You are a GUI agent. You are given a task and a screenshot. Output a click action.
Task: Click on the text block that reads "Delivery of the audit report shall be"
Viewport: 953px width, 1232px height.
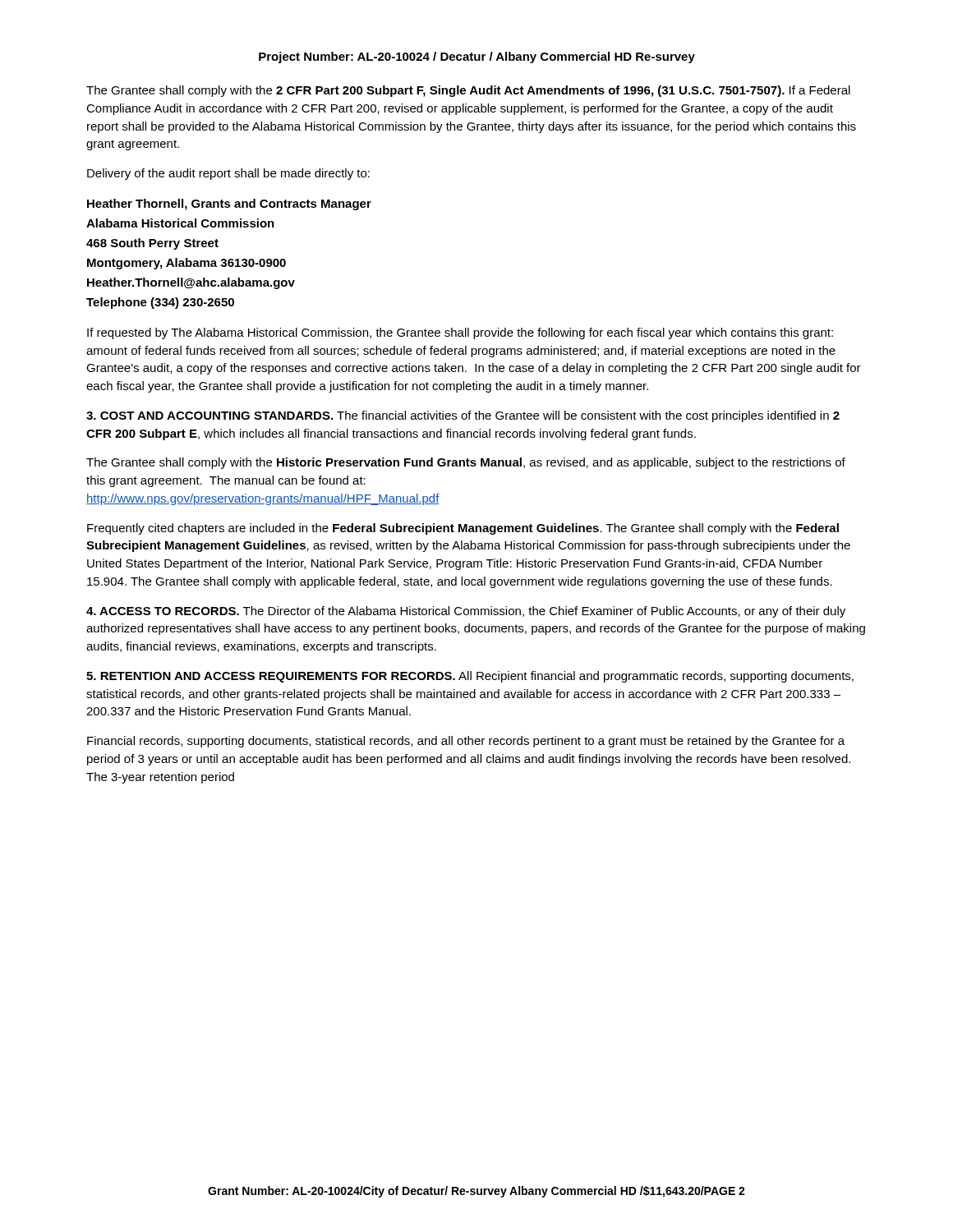pyautogui.click(x=228, y=173)
